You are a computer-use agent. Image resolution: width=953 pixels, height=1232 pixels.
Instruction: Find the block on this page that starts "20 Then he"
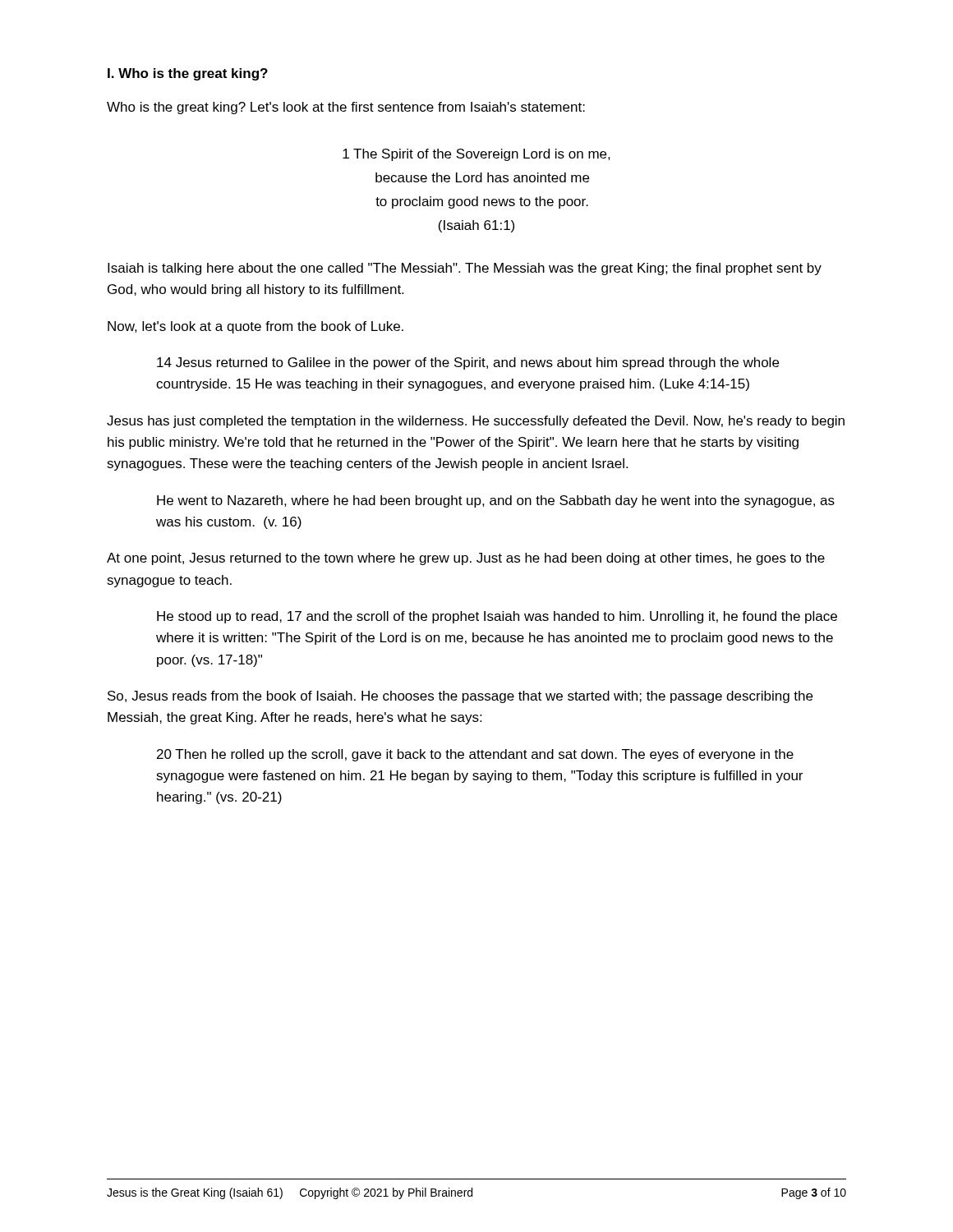pos(480,776)
